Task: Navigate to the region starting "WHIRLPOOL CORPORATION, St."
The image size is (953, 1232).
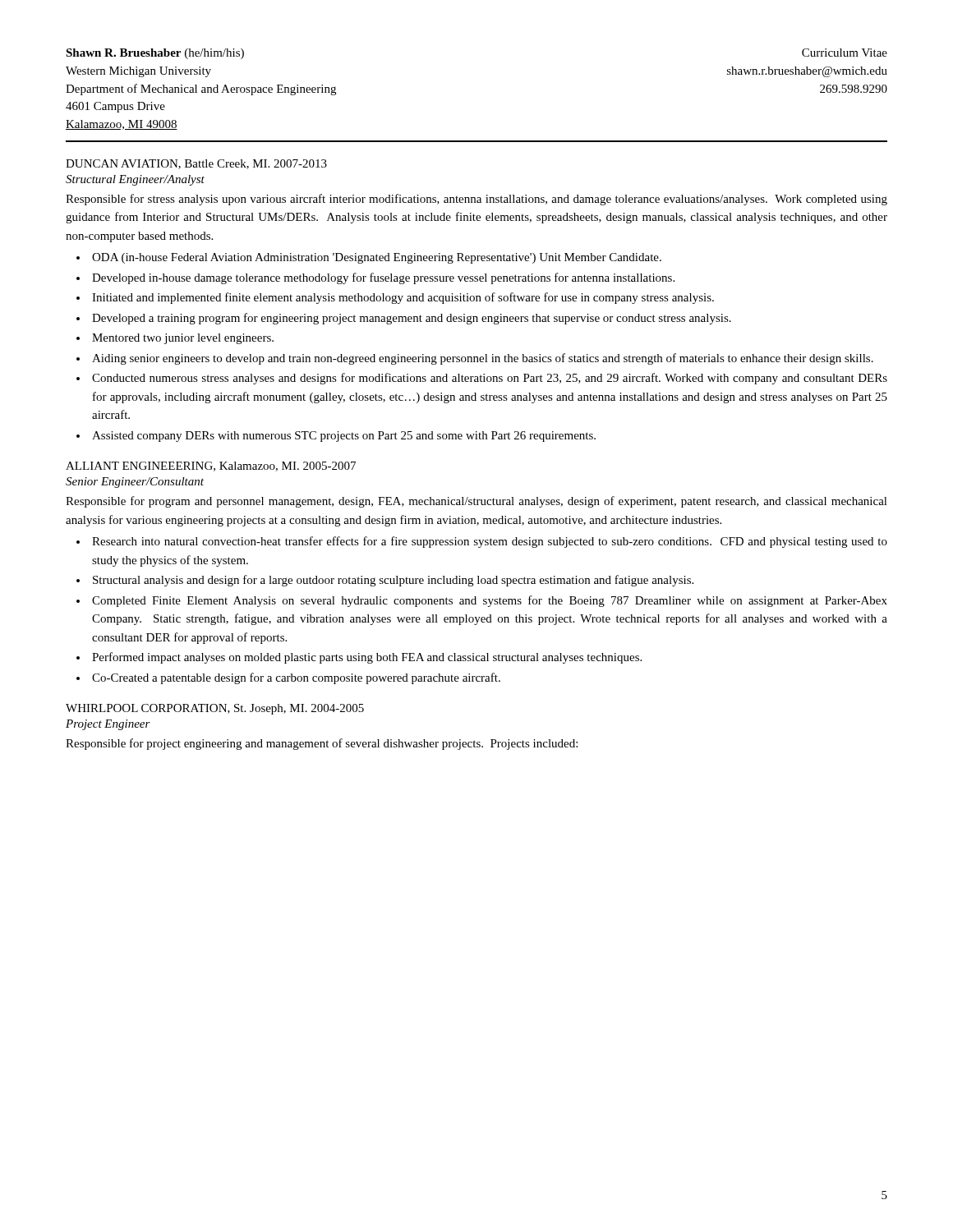Action: (215, 708)
